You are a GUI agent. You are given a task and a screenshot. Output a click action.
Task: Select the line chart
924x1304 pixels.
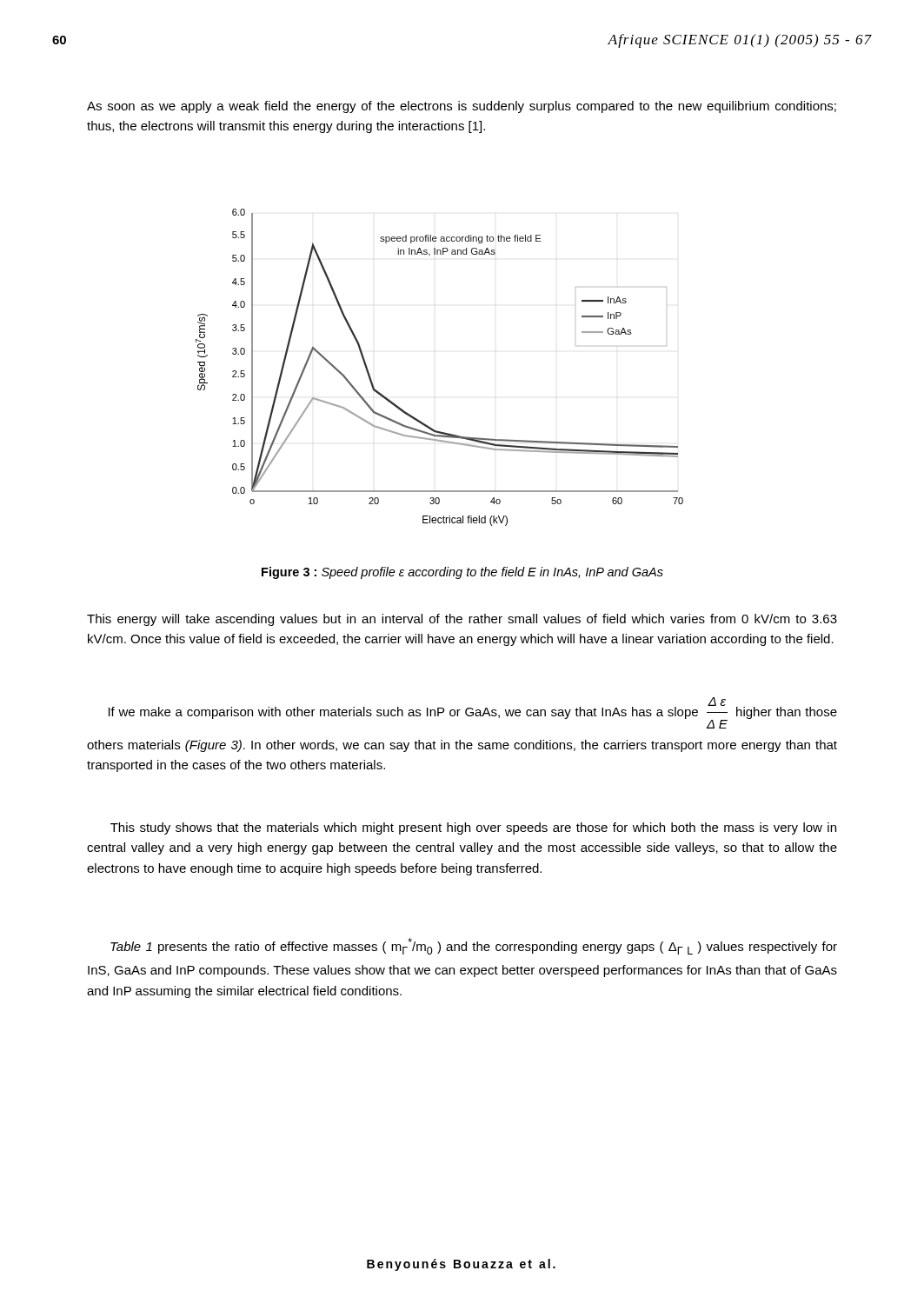tap(462, 369)
